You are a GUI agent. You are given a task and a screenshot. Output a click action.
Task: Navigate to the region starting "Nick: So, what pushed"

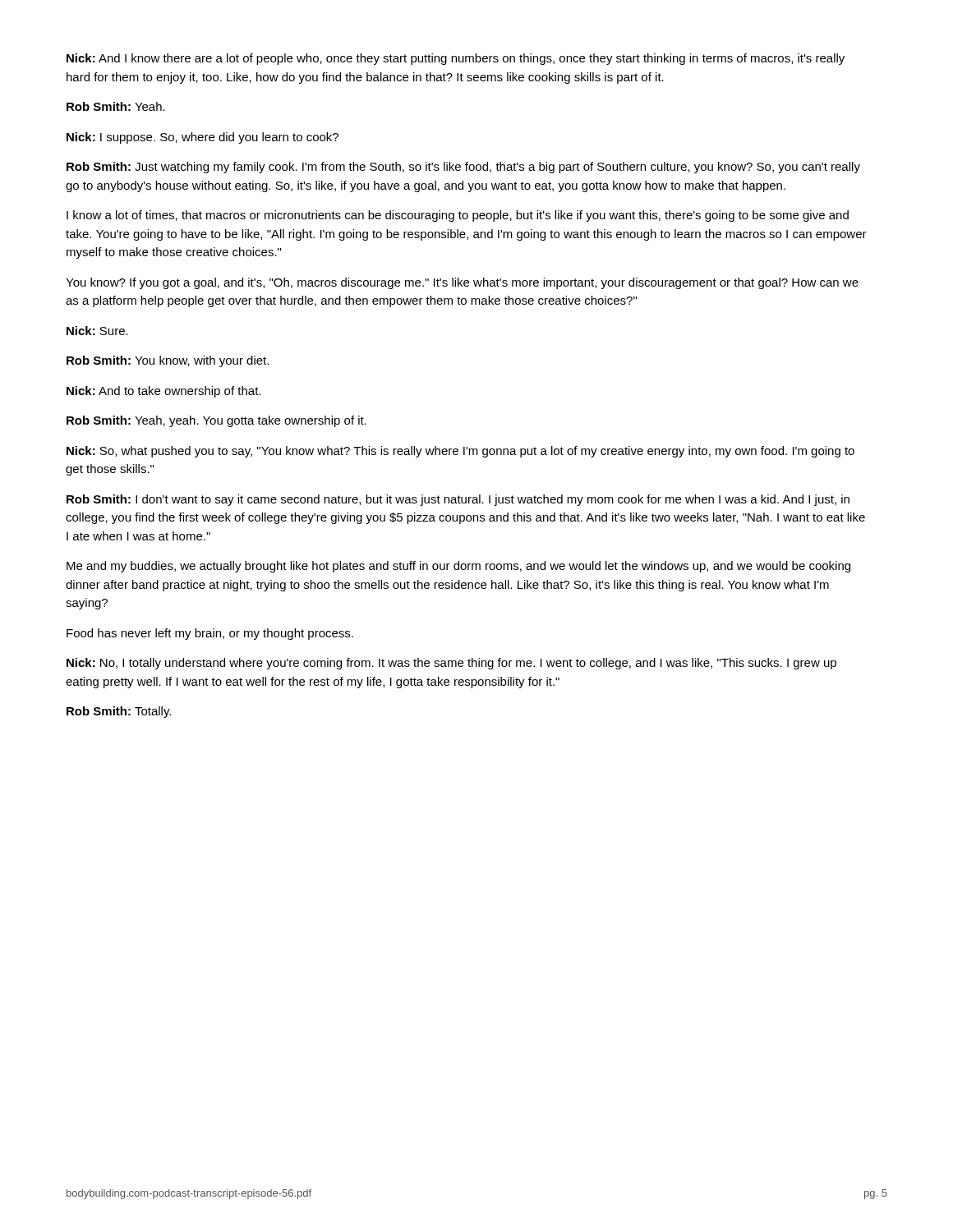coord(468,460)
